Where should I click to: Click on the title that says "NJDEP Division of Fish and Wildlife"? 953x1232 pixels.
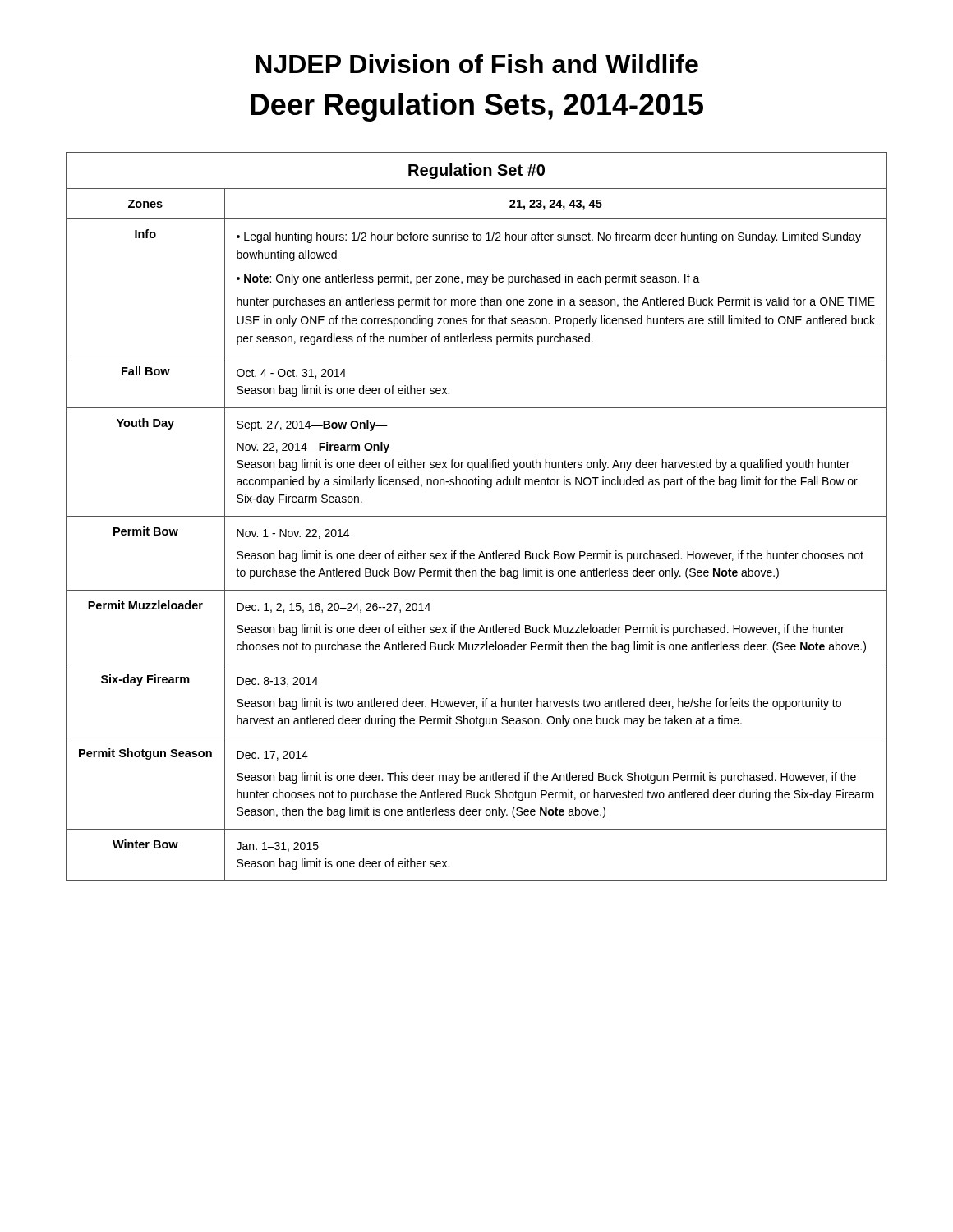(x=476, y=64)
